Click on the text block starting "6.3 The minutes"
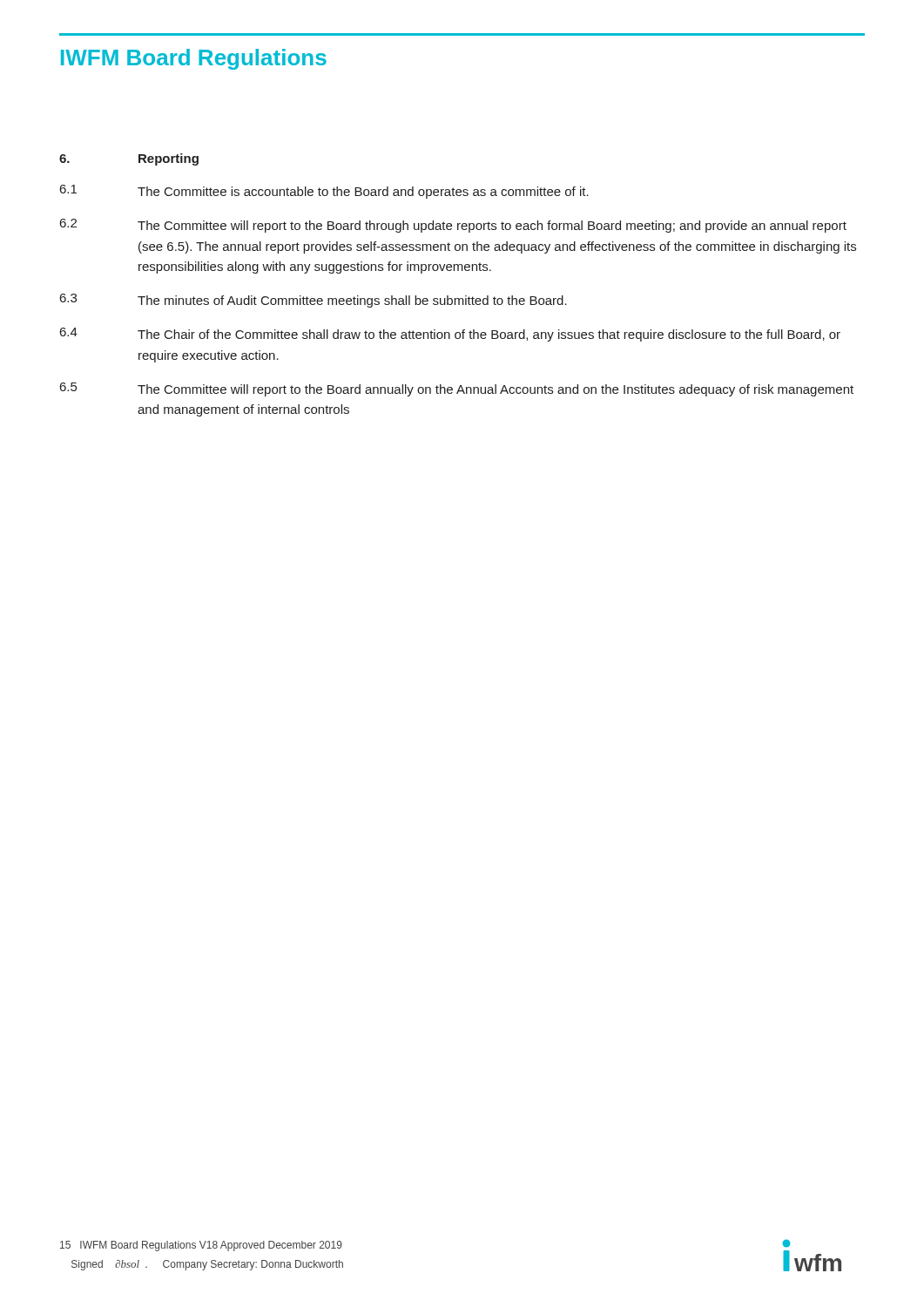 point(313,300)
